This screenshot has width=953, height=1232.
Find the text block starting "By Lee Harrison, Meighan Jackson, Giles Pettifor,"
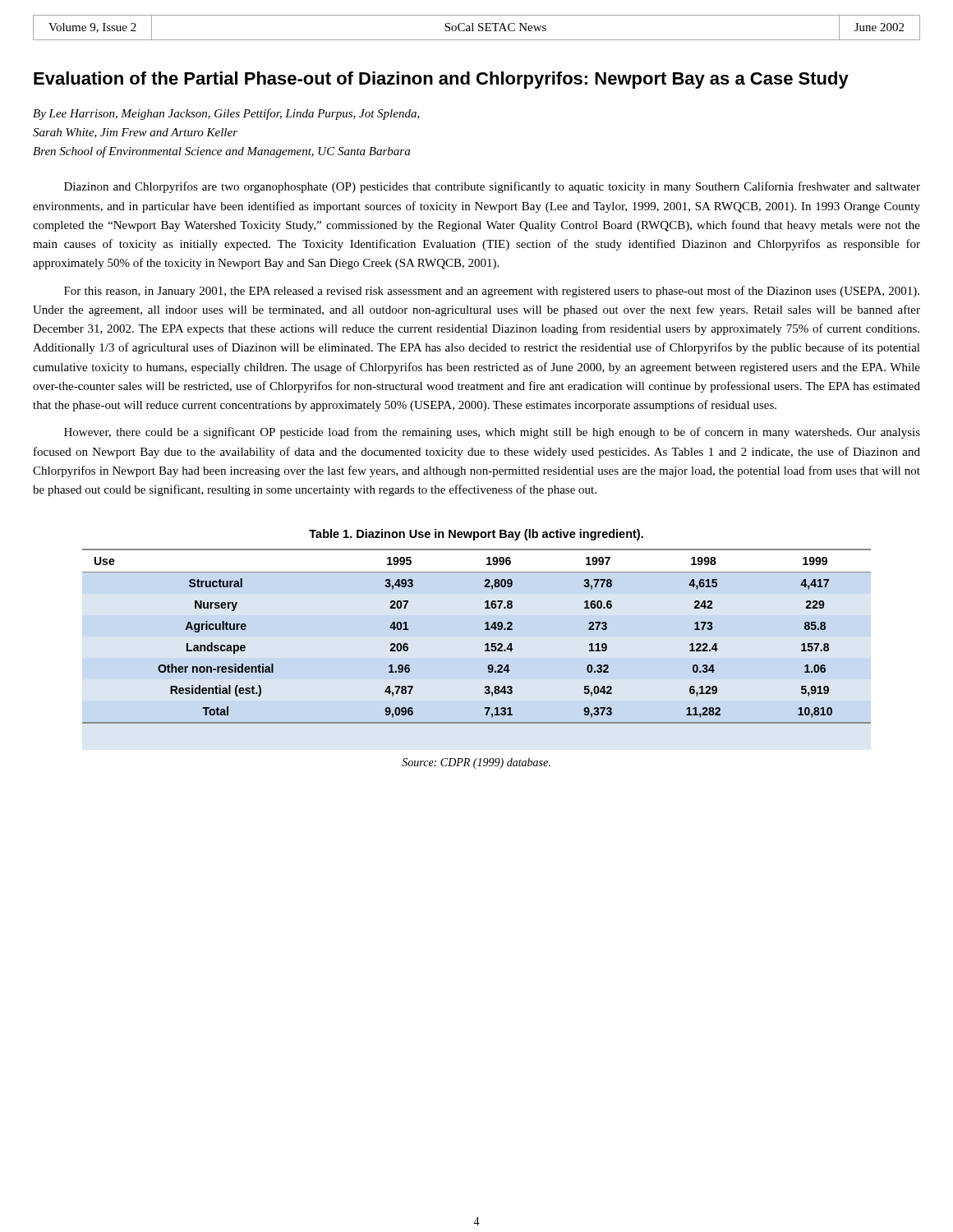226,132
